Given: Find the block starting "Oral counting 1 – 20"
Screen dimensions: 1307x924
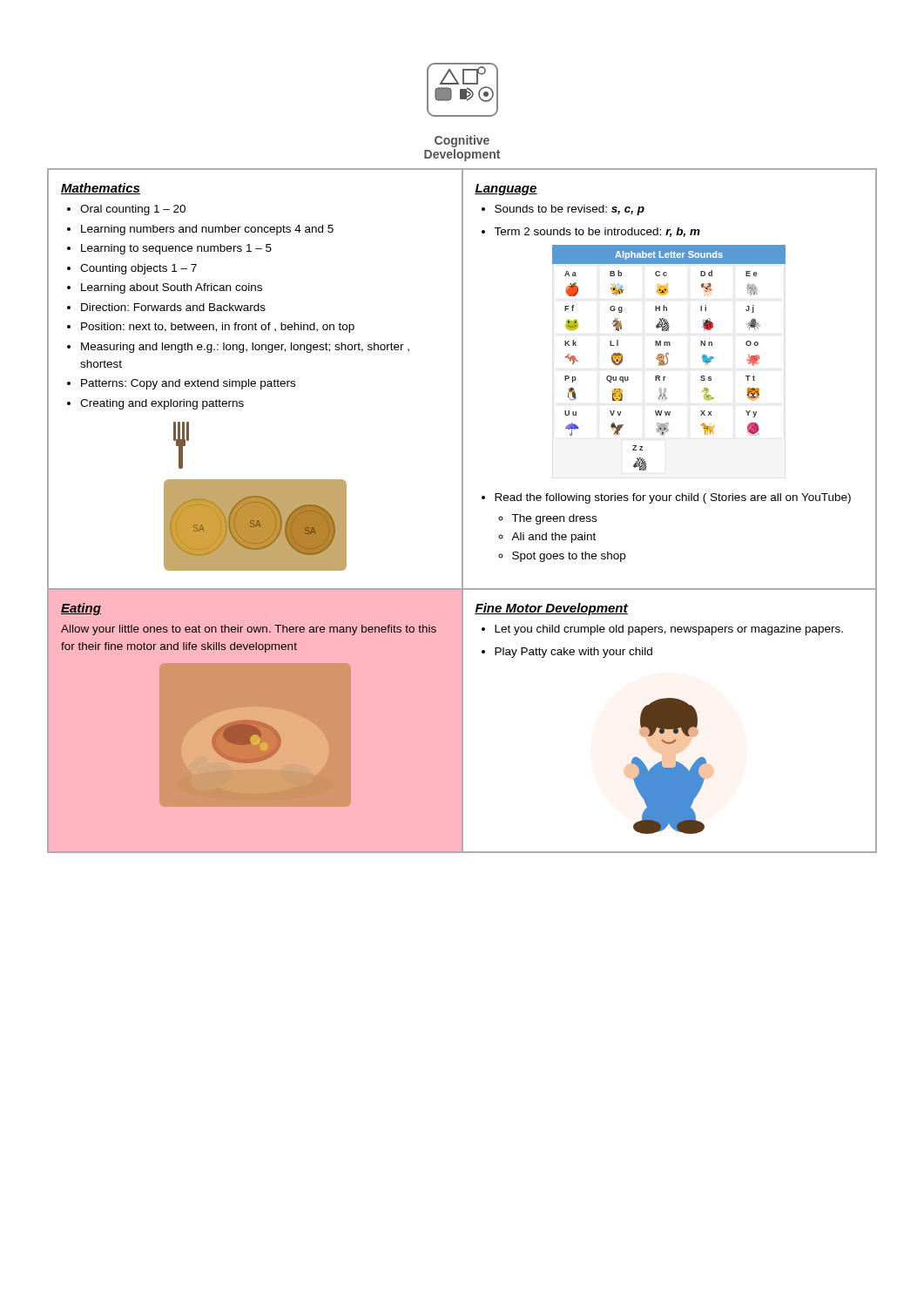Looking at the screenshot, I should (x=133, y=209).
